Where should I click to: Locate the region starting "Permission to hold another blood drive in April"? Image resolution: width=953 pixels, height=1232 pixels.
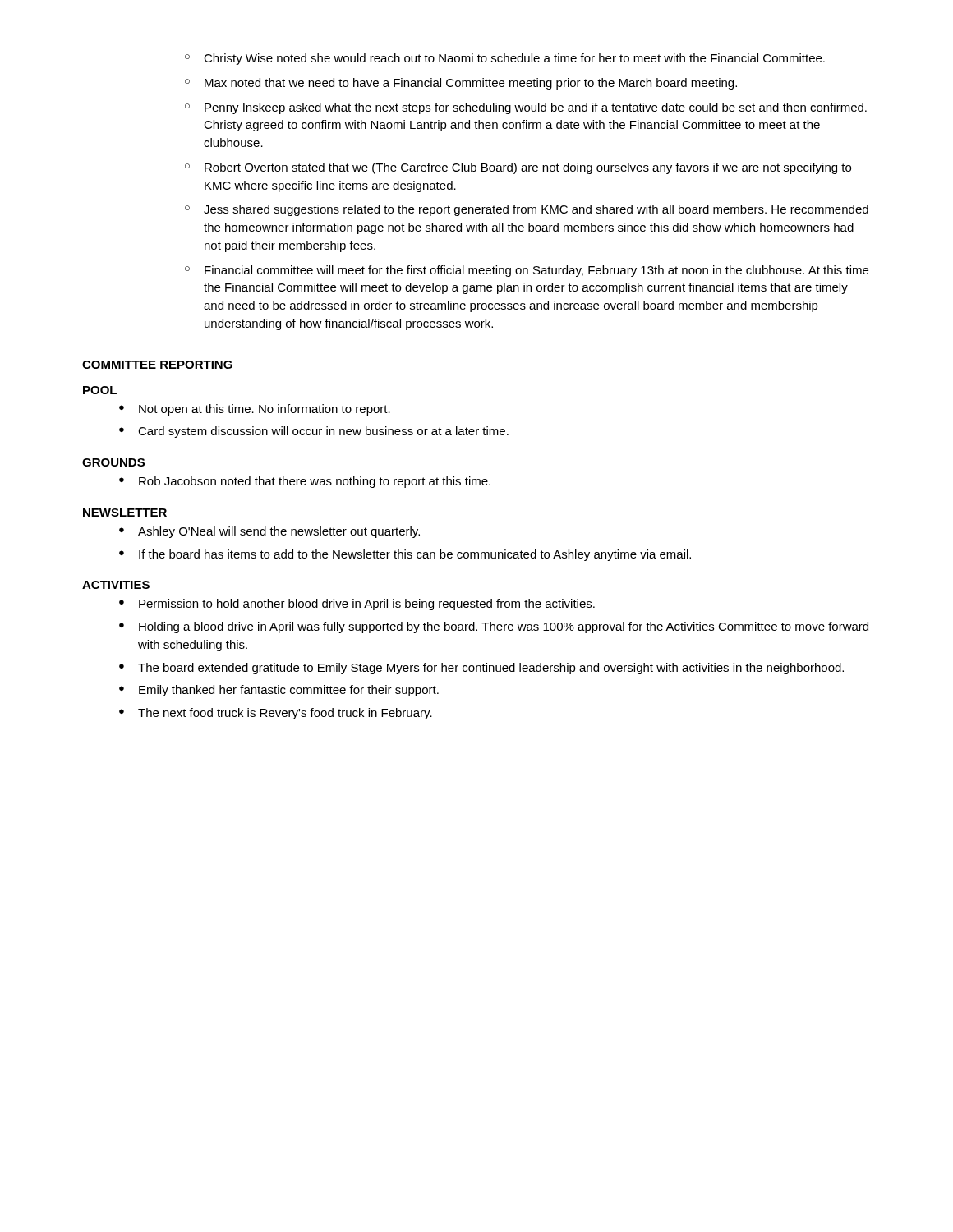[x=476, y=658]
